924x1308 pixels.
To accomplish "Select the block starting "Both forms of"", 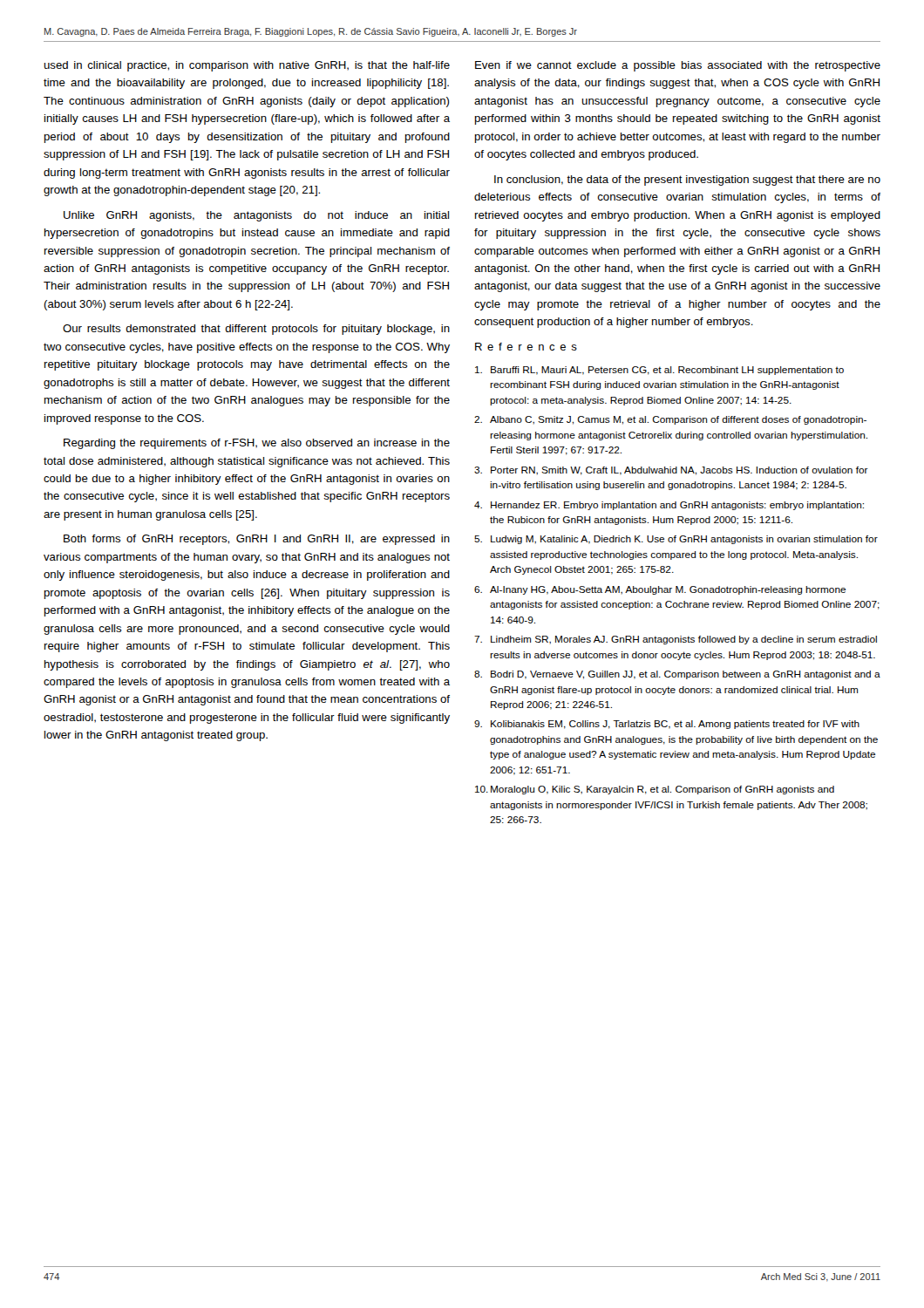I will click(247, 638).
